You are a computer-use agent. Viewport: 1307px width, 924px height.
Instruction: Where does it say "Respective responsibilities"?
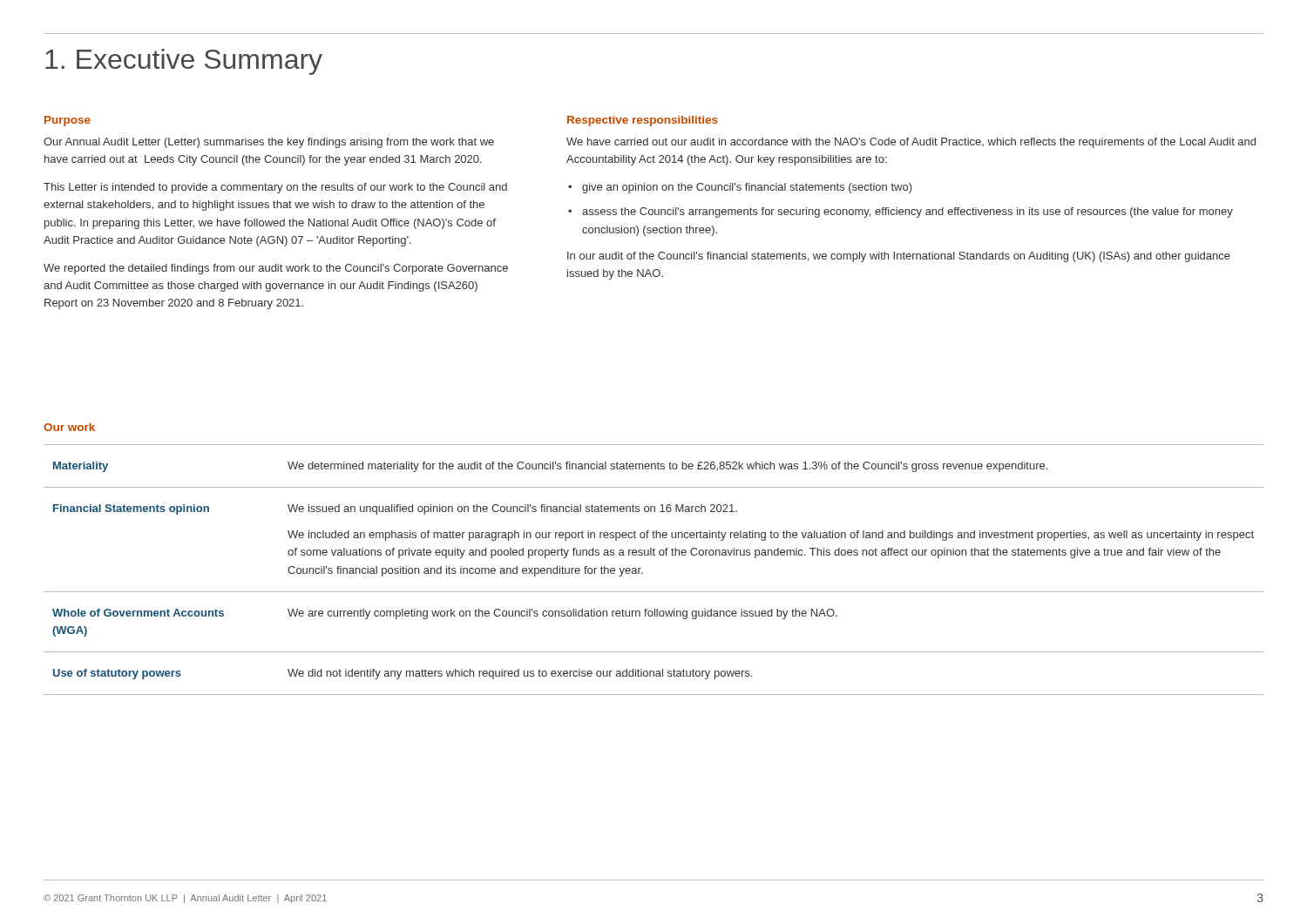[643, 121]
